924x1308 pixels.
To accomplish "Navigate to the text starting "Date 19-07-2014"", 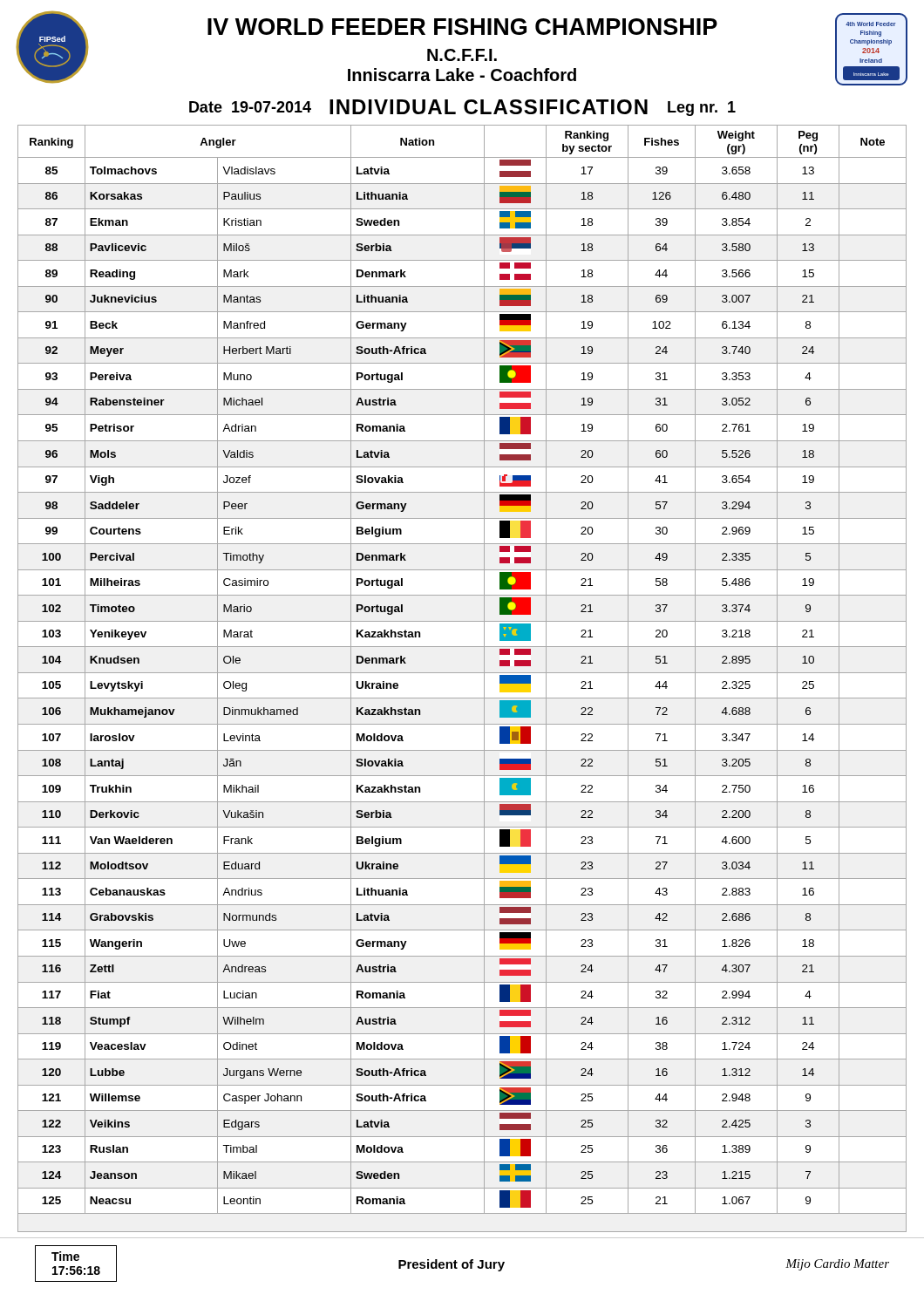I will coord(250,107).
